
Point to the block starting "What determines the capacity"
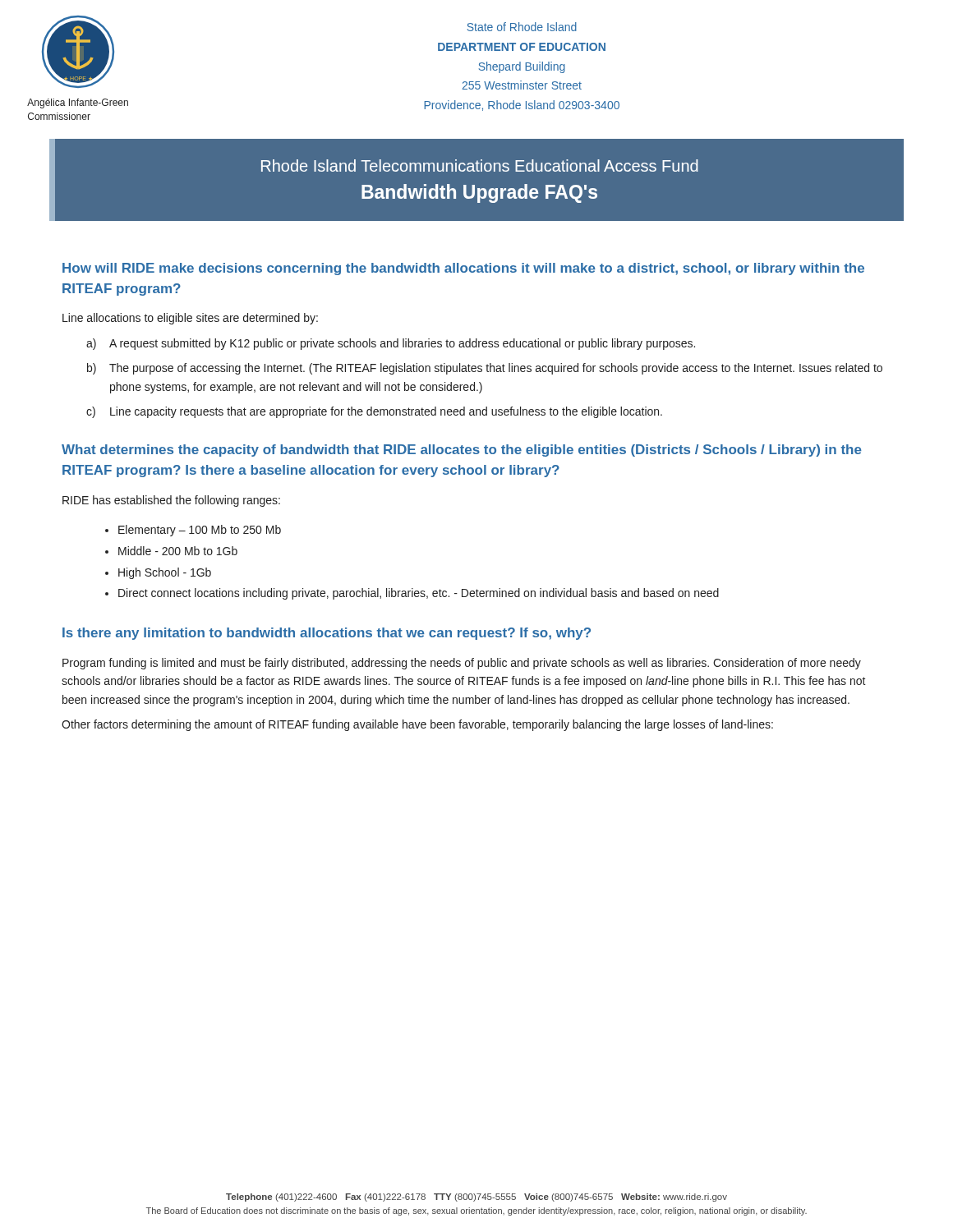coord(462,460)
